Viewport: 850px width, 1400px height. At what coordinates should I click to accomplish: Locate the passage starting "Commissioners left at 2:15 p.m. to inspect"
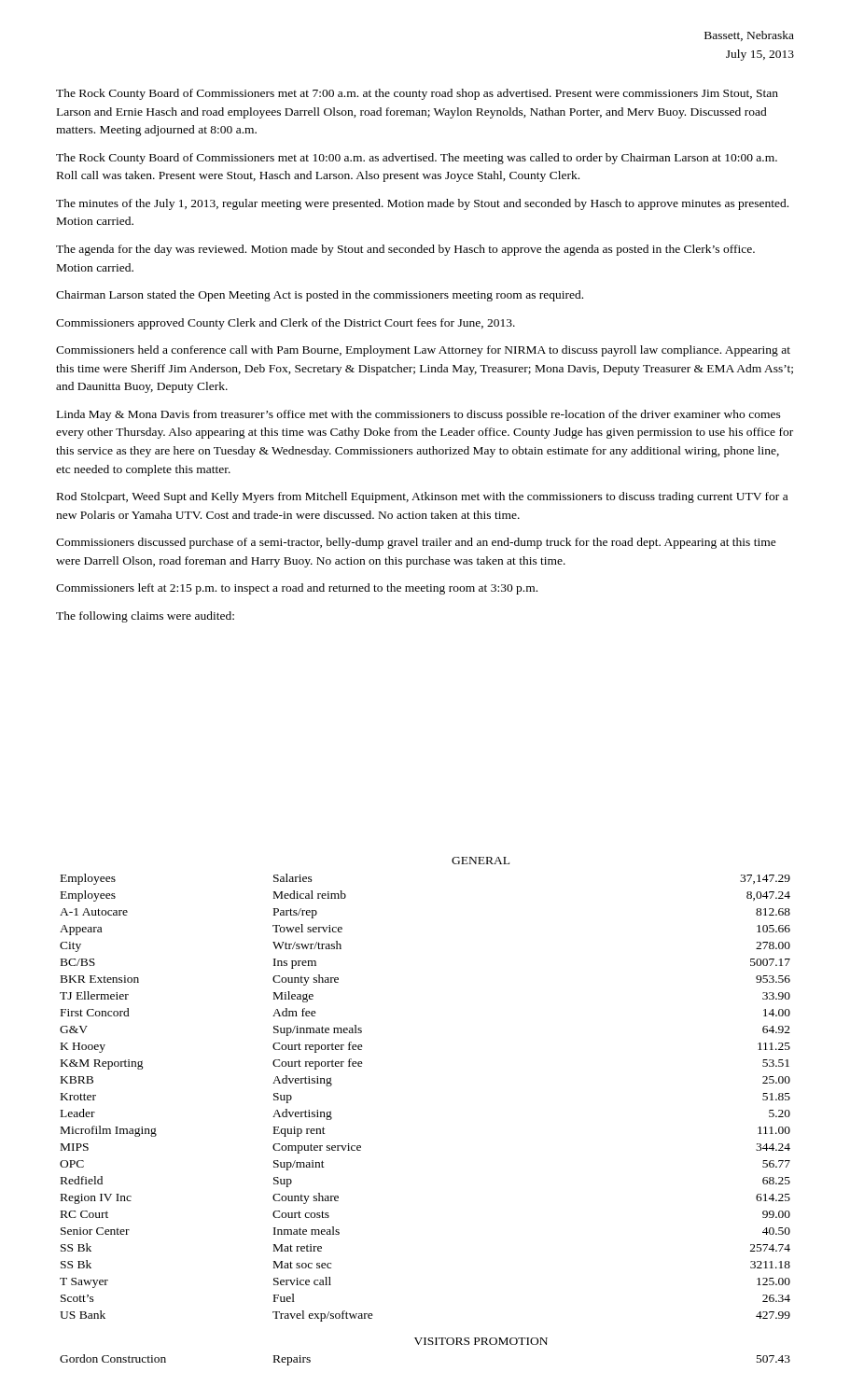297,588
